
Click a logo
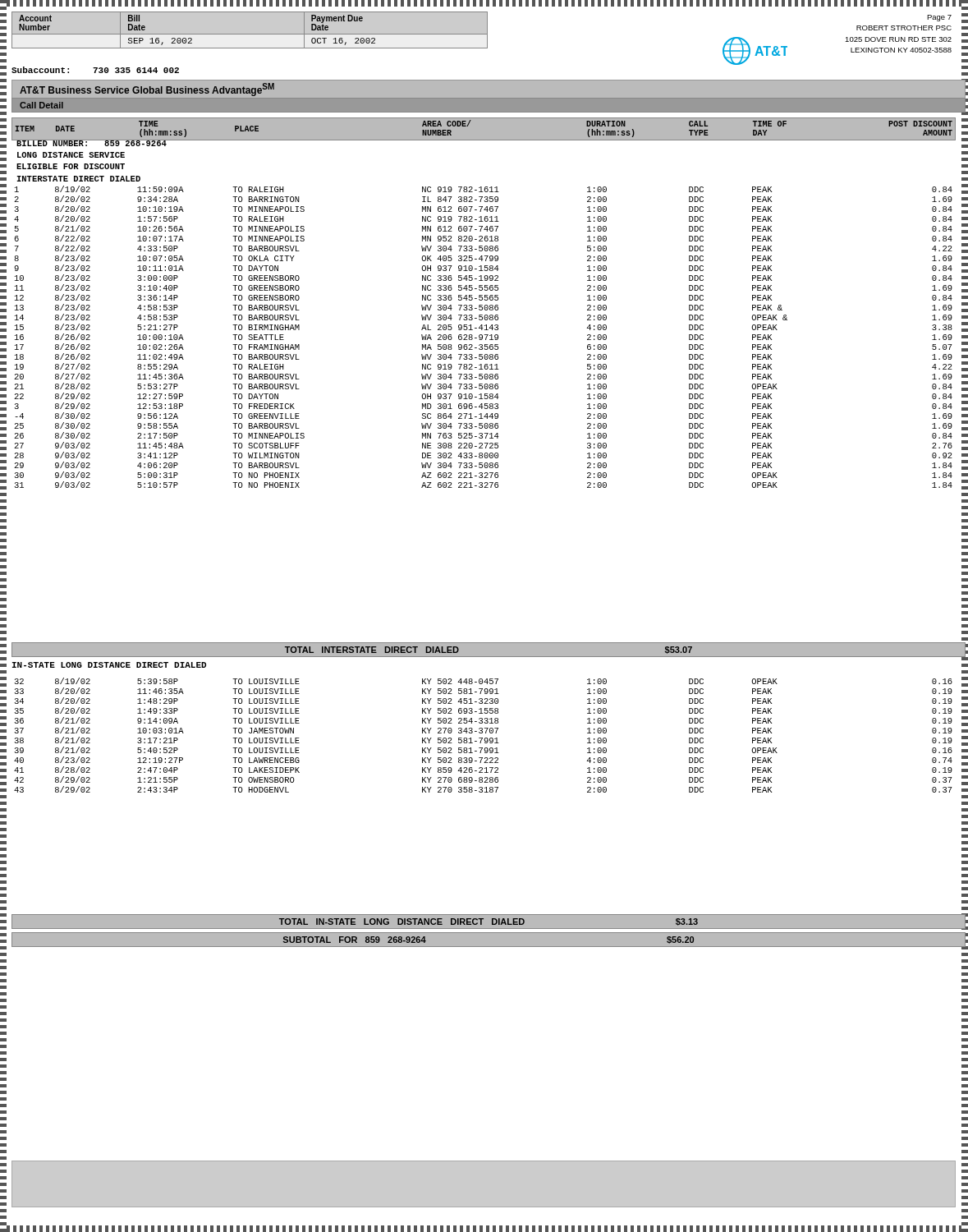[x=750, y=51]
